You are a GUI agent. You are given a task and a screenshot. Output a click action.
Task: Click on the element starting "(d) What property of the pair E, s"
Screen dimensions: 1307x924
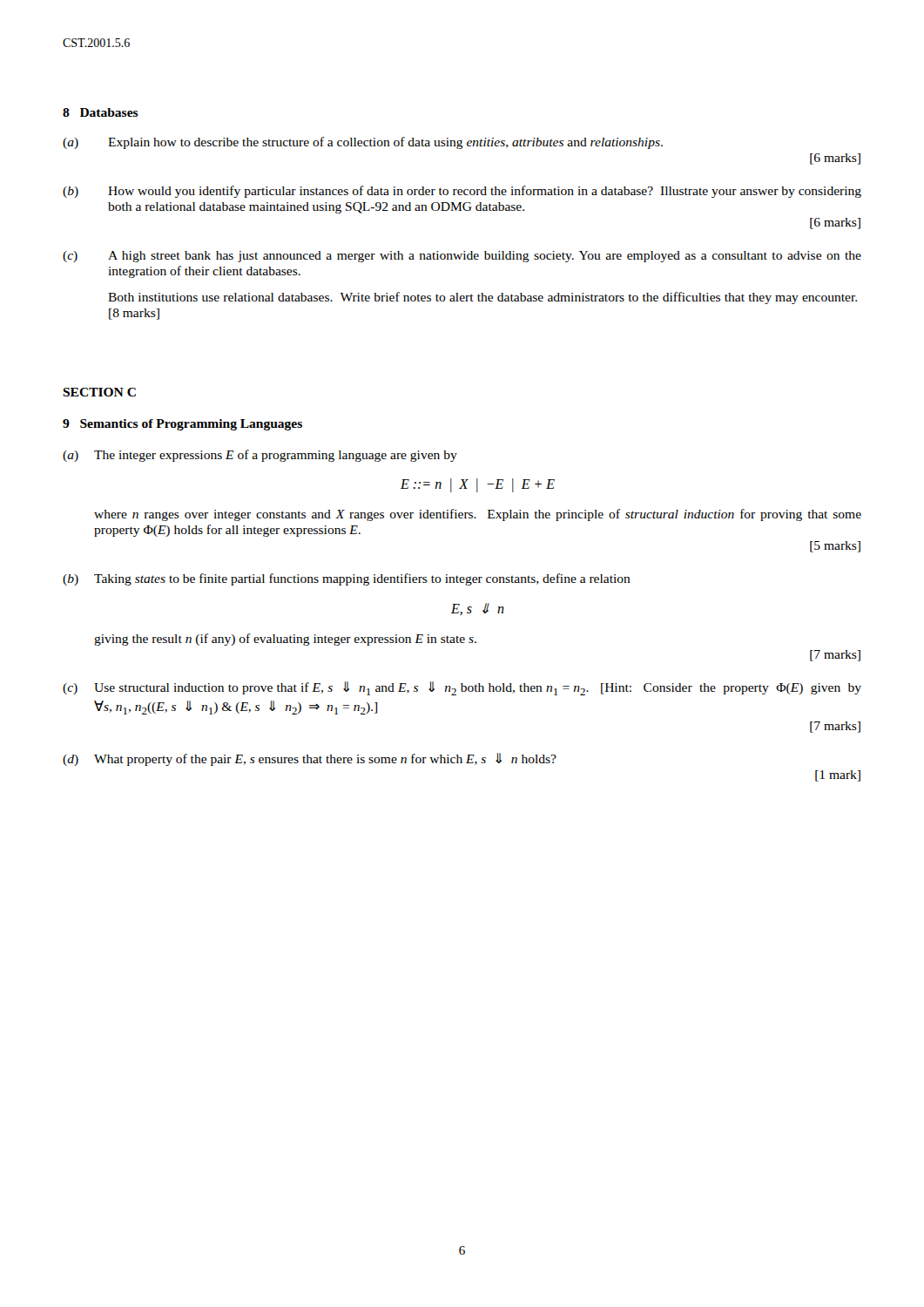(462, 767)
